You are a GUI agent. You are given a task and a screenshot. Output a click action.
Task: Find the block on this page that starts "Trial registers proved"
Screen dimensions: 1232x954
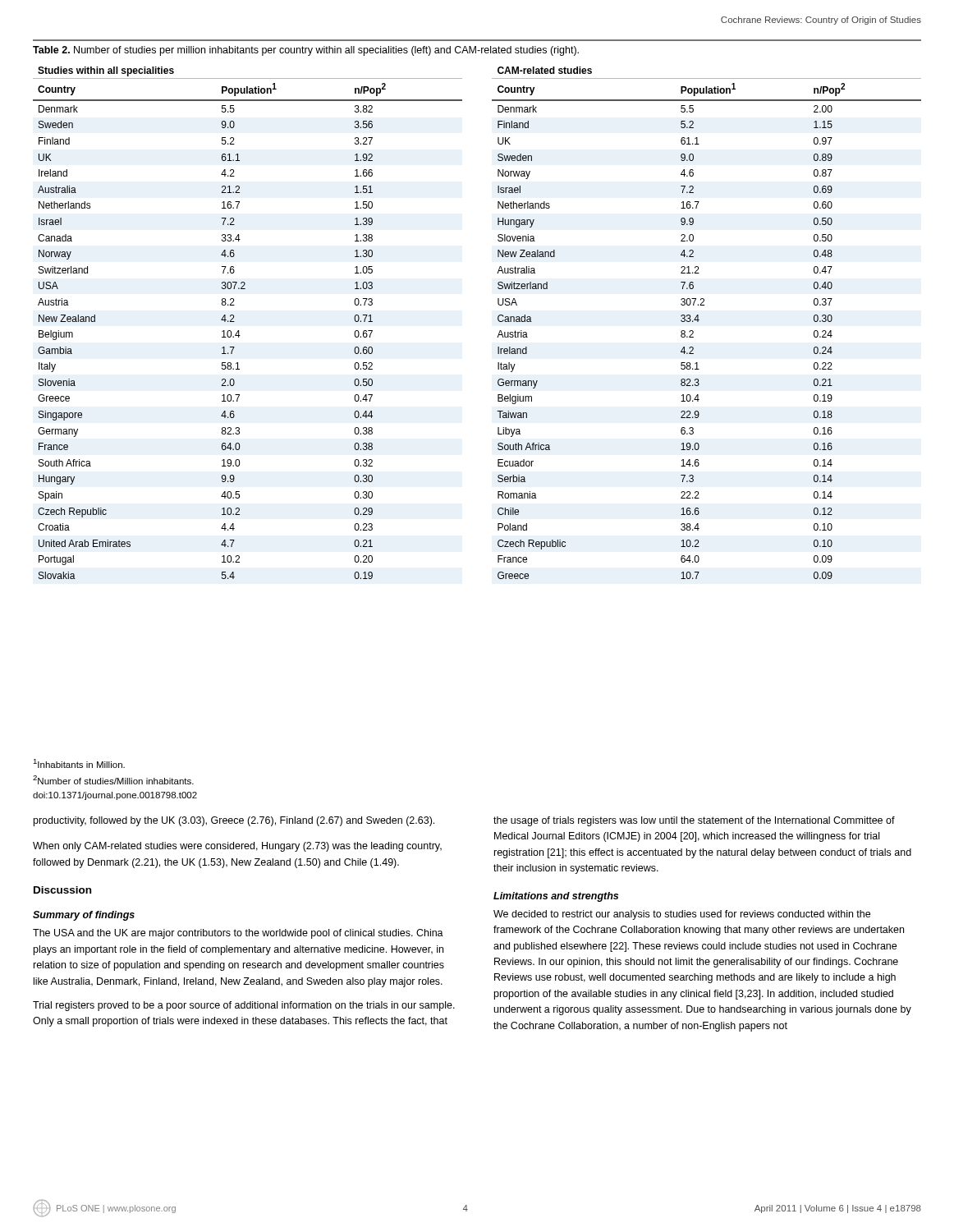point(244,1013)
